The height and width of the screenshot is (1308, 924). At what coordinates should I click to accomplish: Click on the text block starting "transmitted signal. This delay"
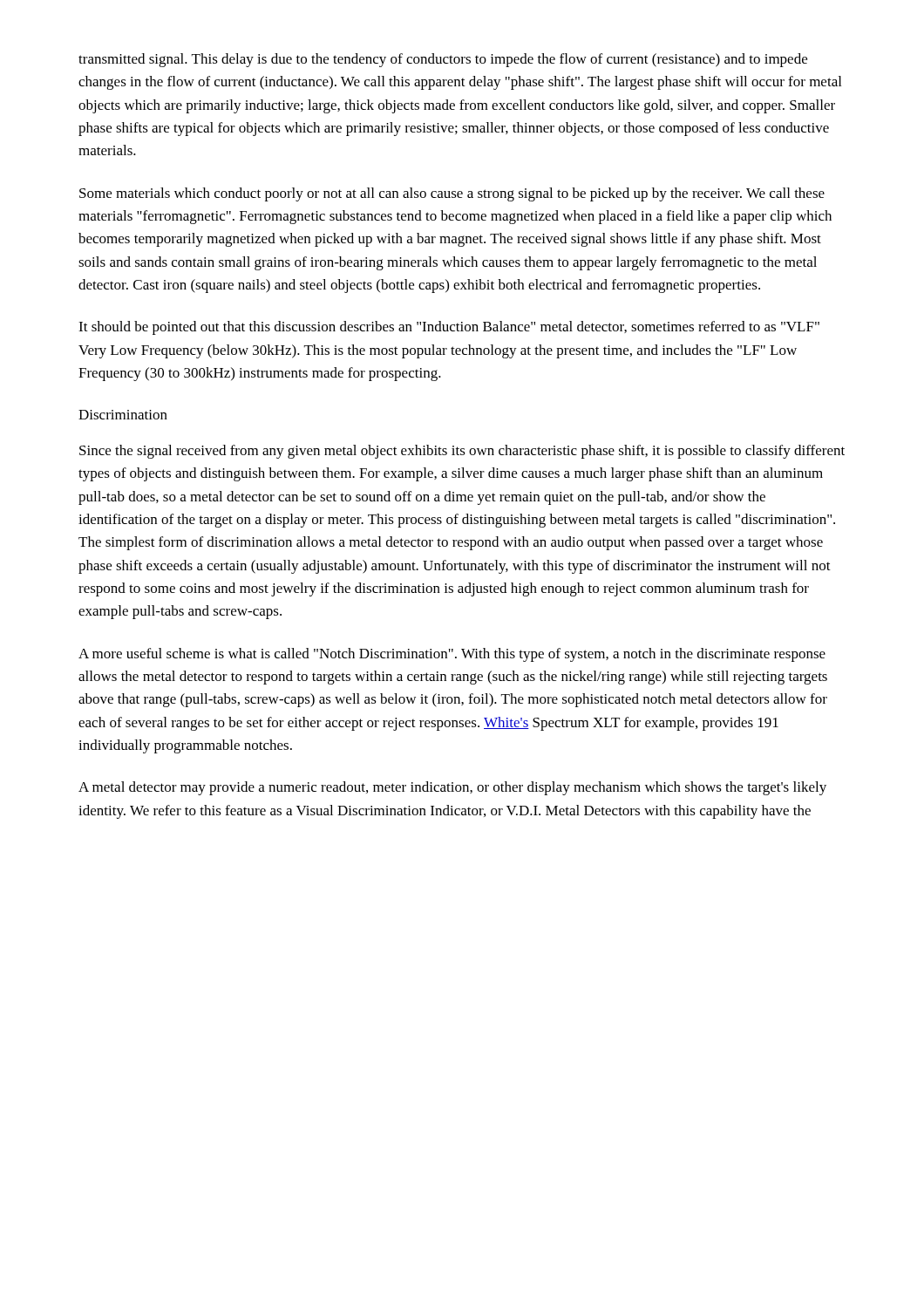point(460,105)
